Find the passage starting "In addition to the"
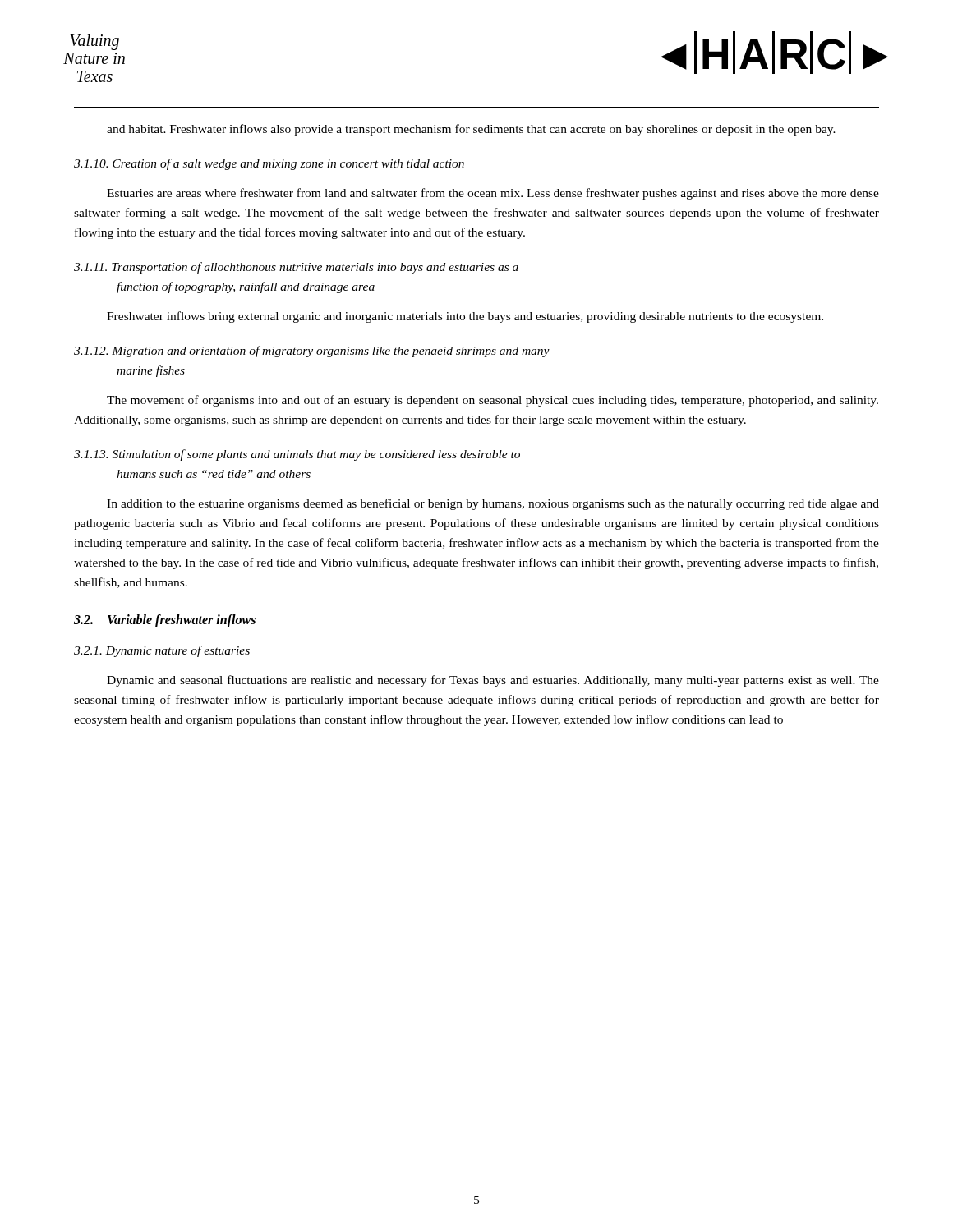Image resolution: width=953 pixels, height=1232 pixels. [476, 543]
